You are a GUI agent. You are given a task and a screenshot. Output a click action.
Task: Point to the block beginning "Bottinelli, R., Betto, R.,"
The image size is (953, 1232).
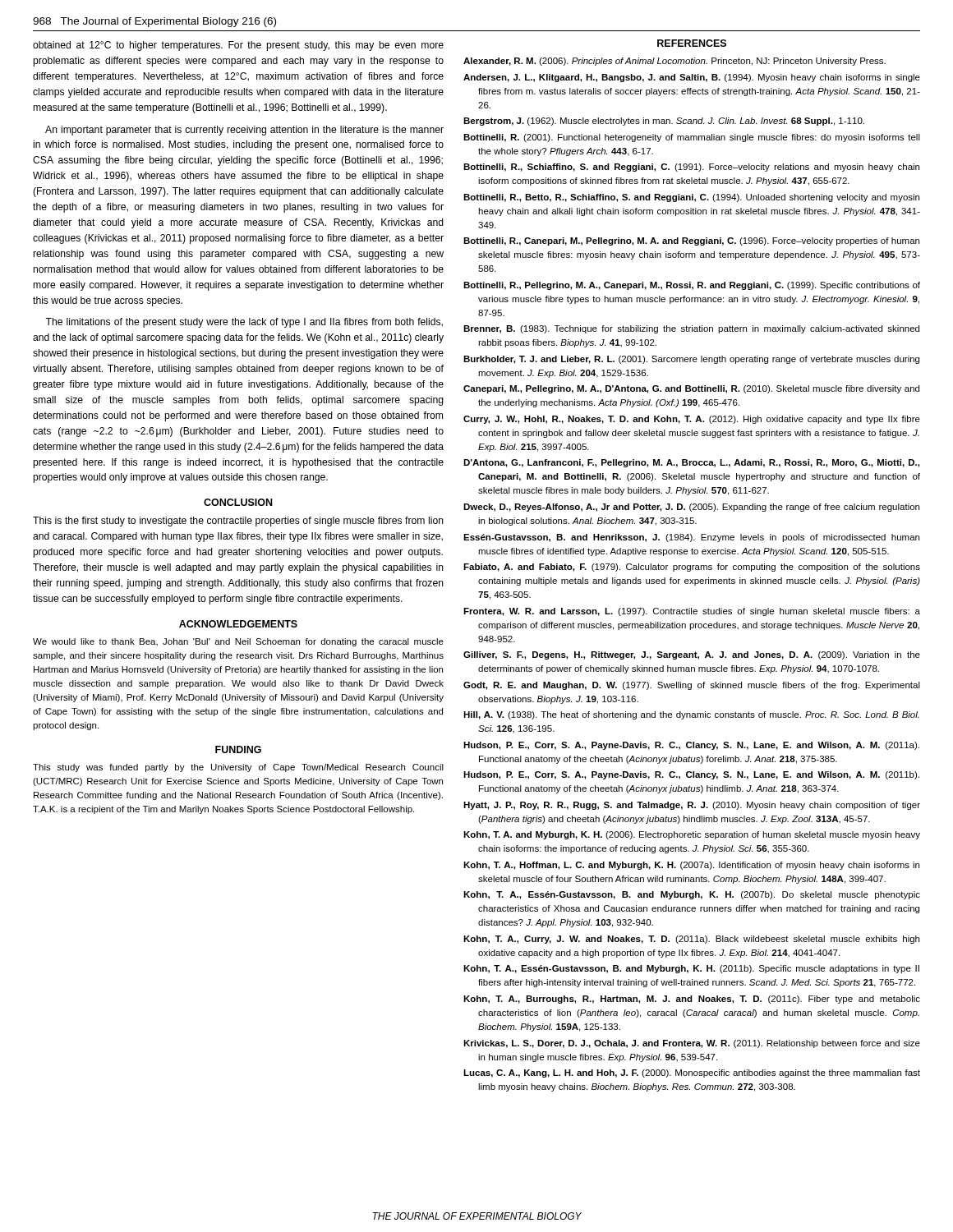coord(692,211)
